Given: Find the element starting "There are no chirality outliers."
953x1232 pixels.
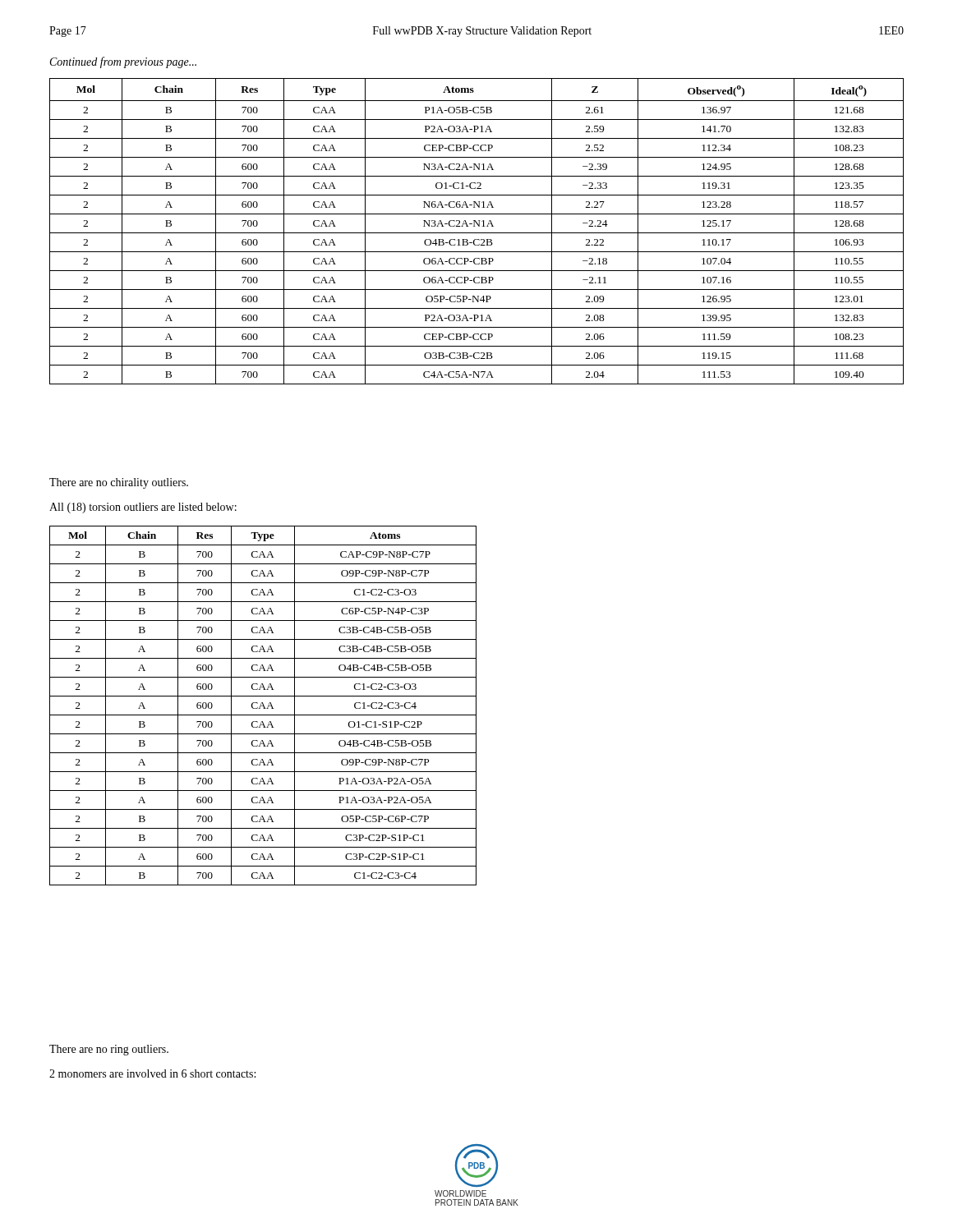Looking at the screenshot, I should coord(119,483).
